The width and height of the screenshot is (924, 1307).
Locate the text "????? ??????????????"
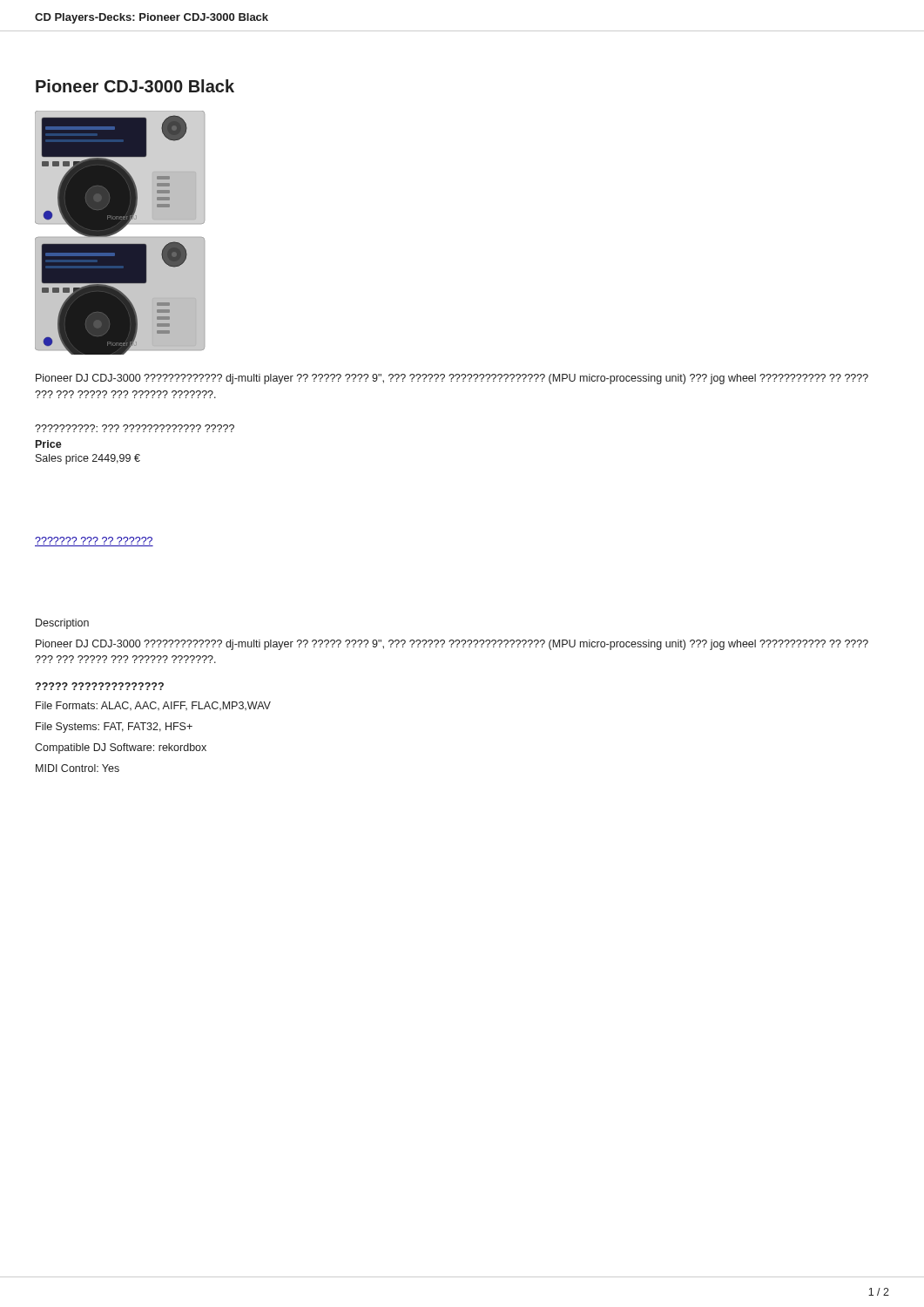[100, 687]
